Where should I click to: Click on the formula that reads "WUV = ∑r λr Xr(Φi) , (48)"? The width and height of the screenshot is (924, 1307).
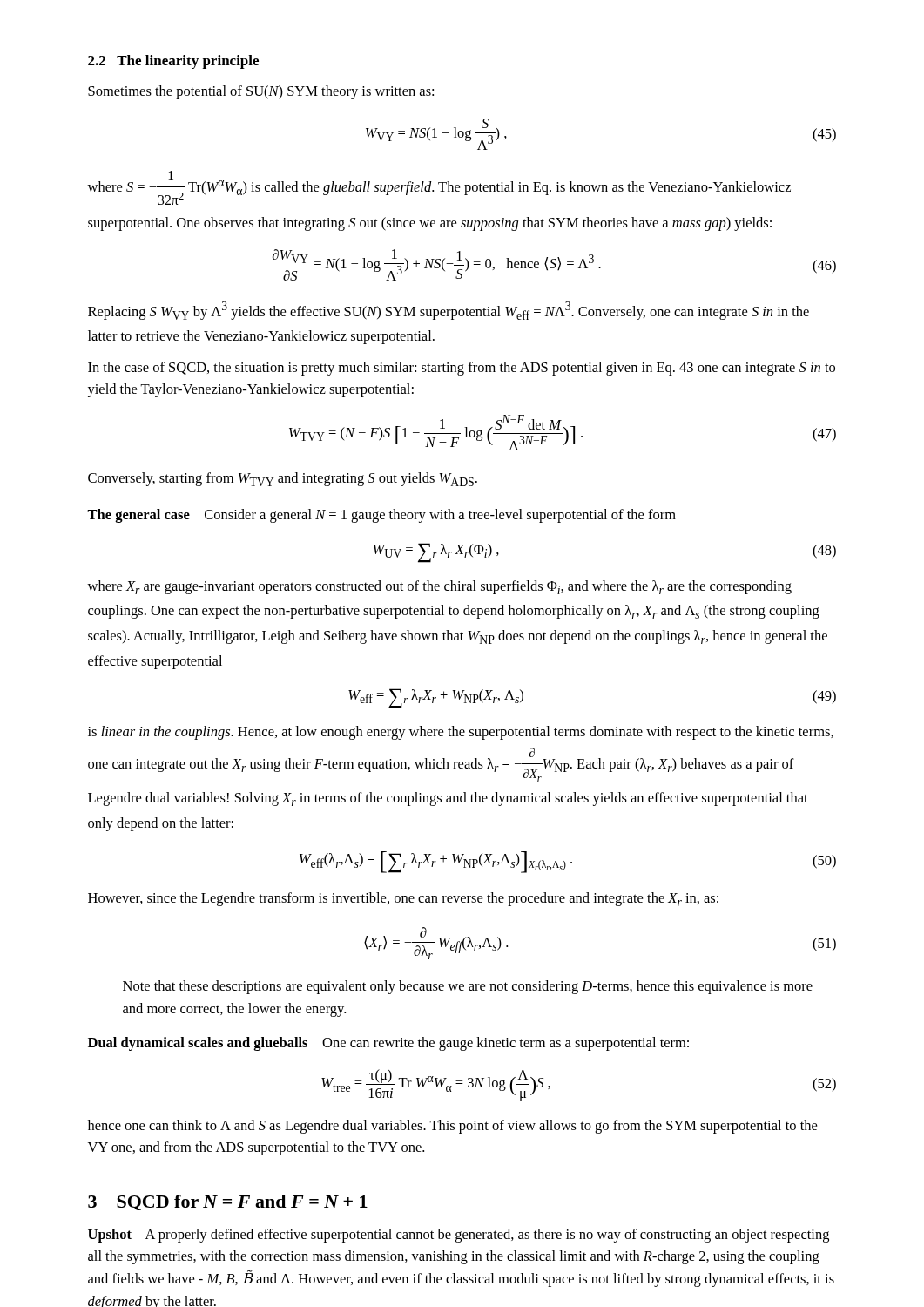pyautogui.click(x=462, y=551)
